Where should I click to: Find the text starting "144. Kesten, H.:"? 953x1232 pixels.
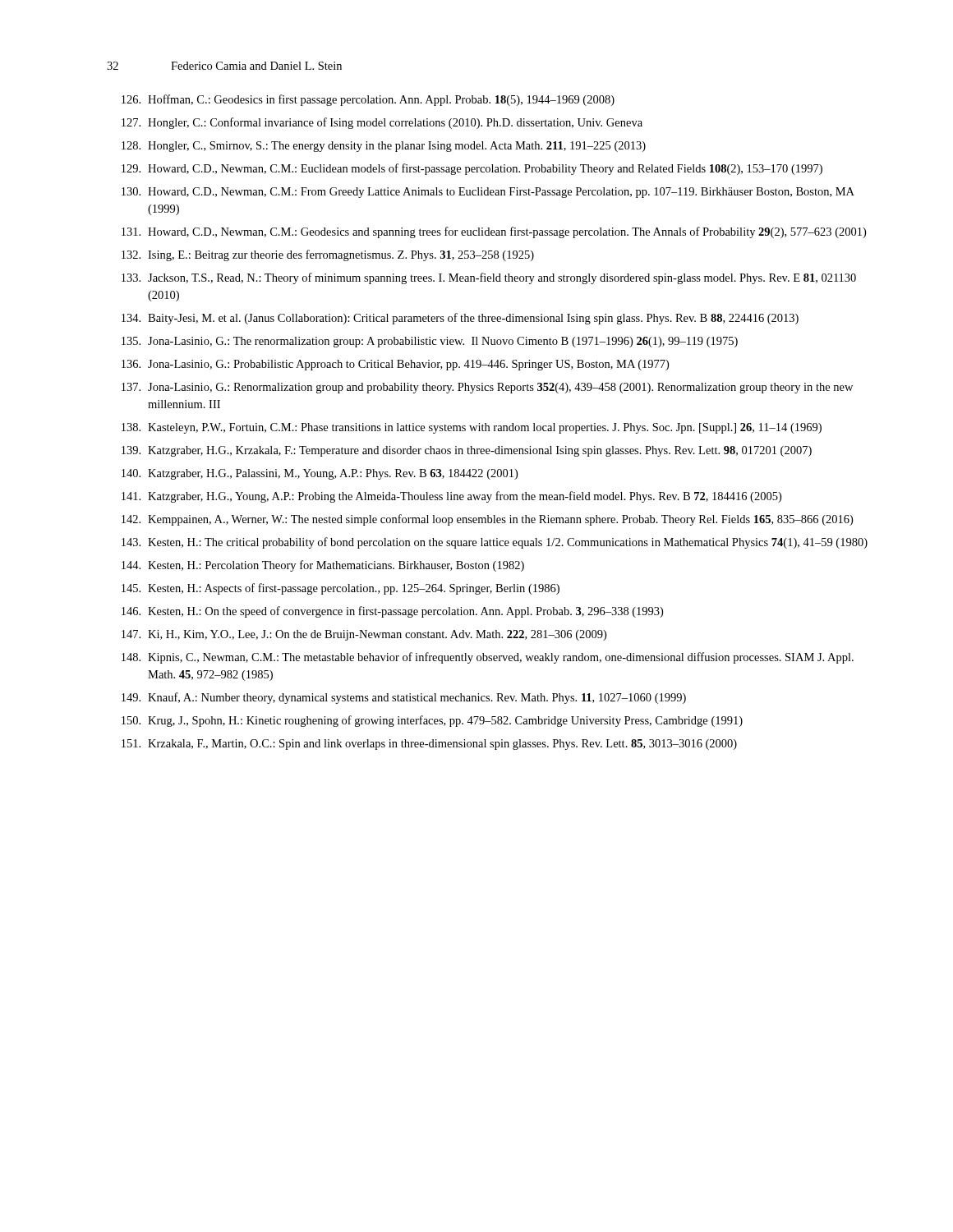489,566
